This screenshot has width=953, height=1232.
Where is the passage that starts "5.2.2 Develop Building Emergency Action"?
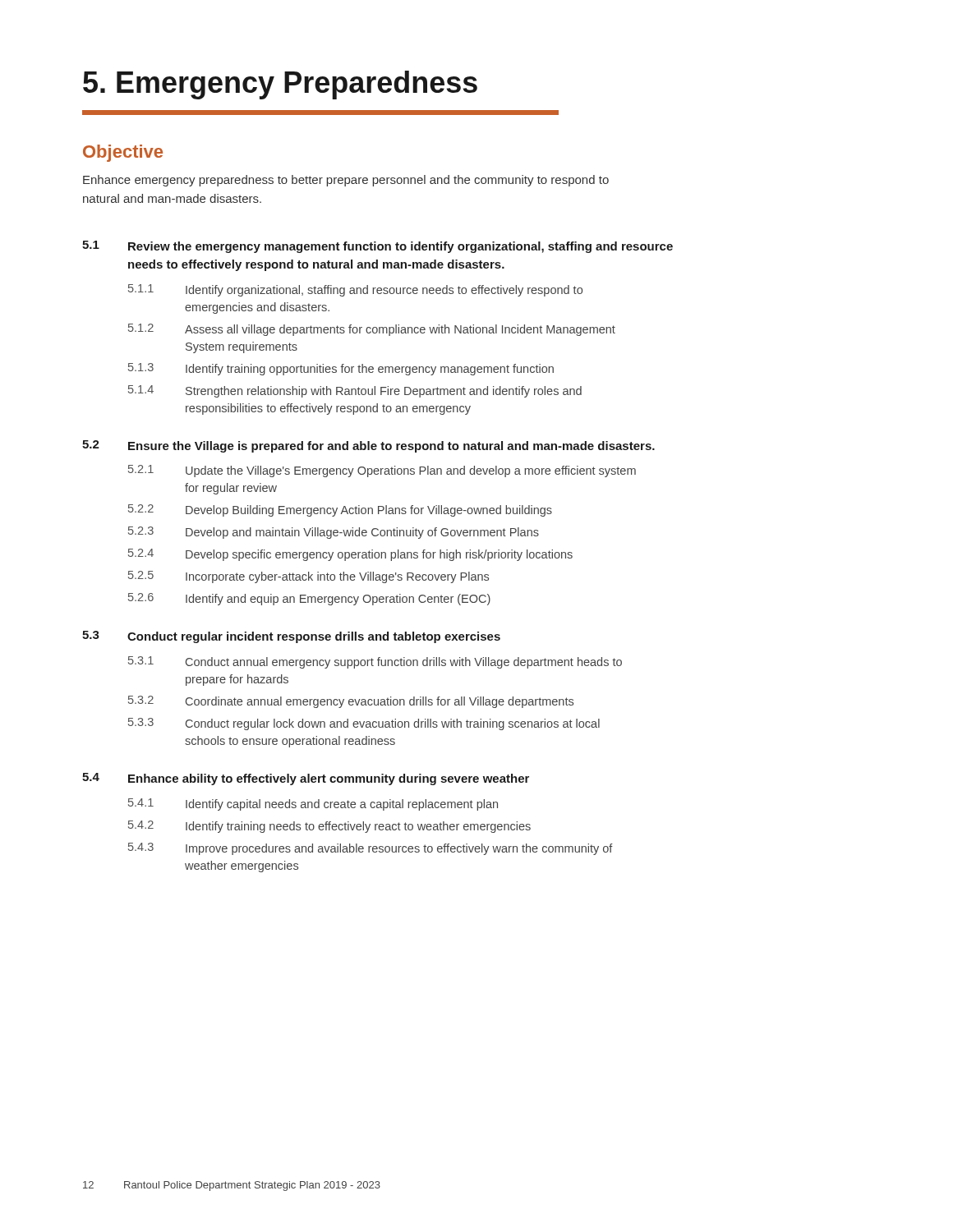point(340,511)
